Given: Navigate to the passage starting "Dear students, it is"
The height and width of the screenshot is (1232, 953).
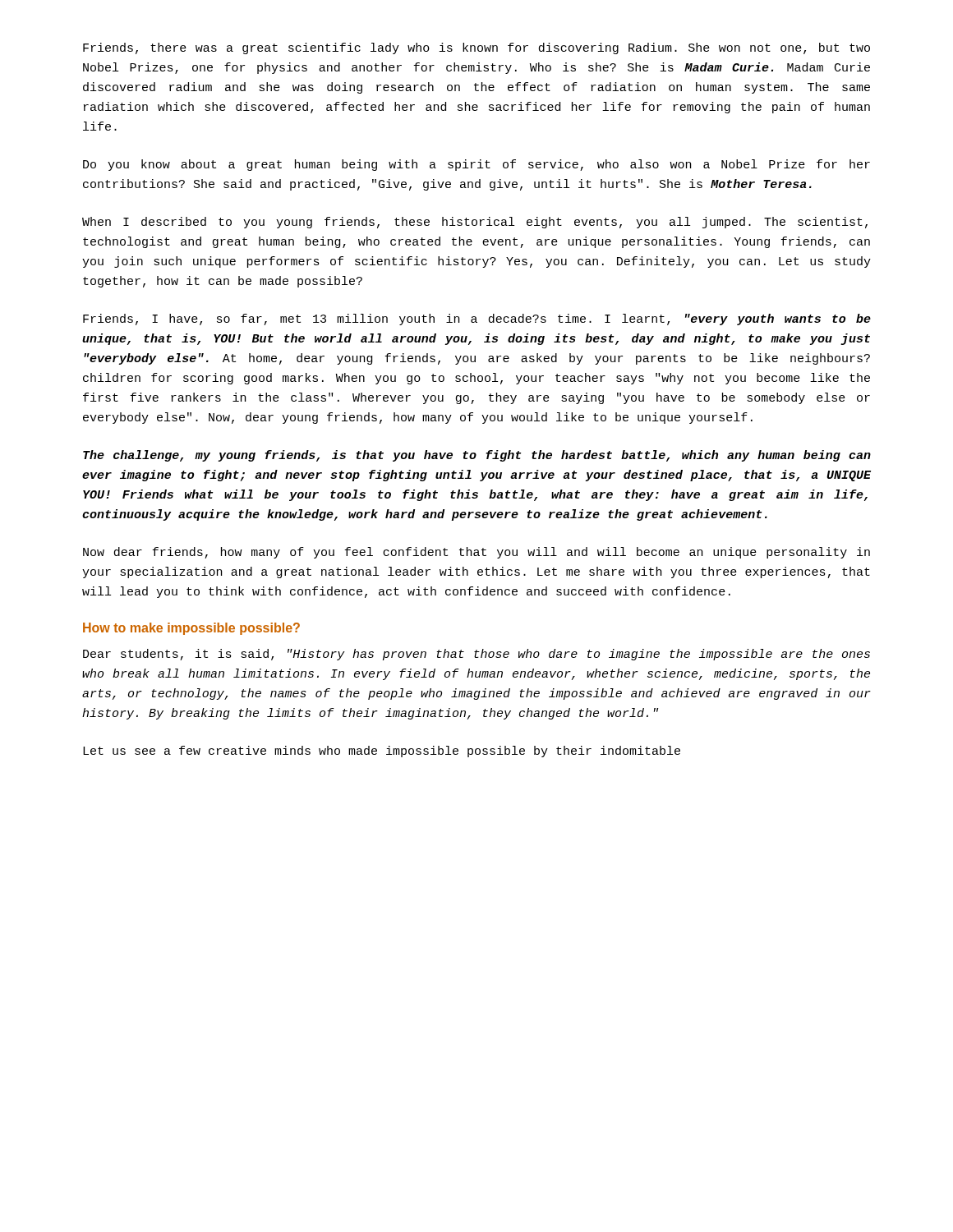Looking at the screenshot, I should click(x=476, y=685).
